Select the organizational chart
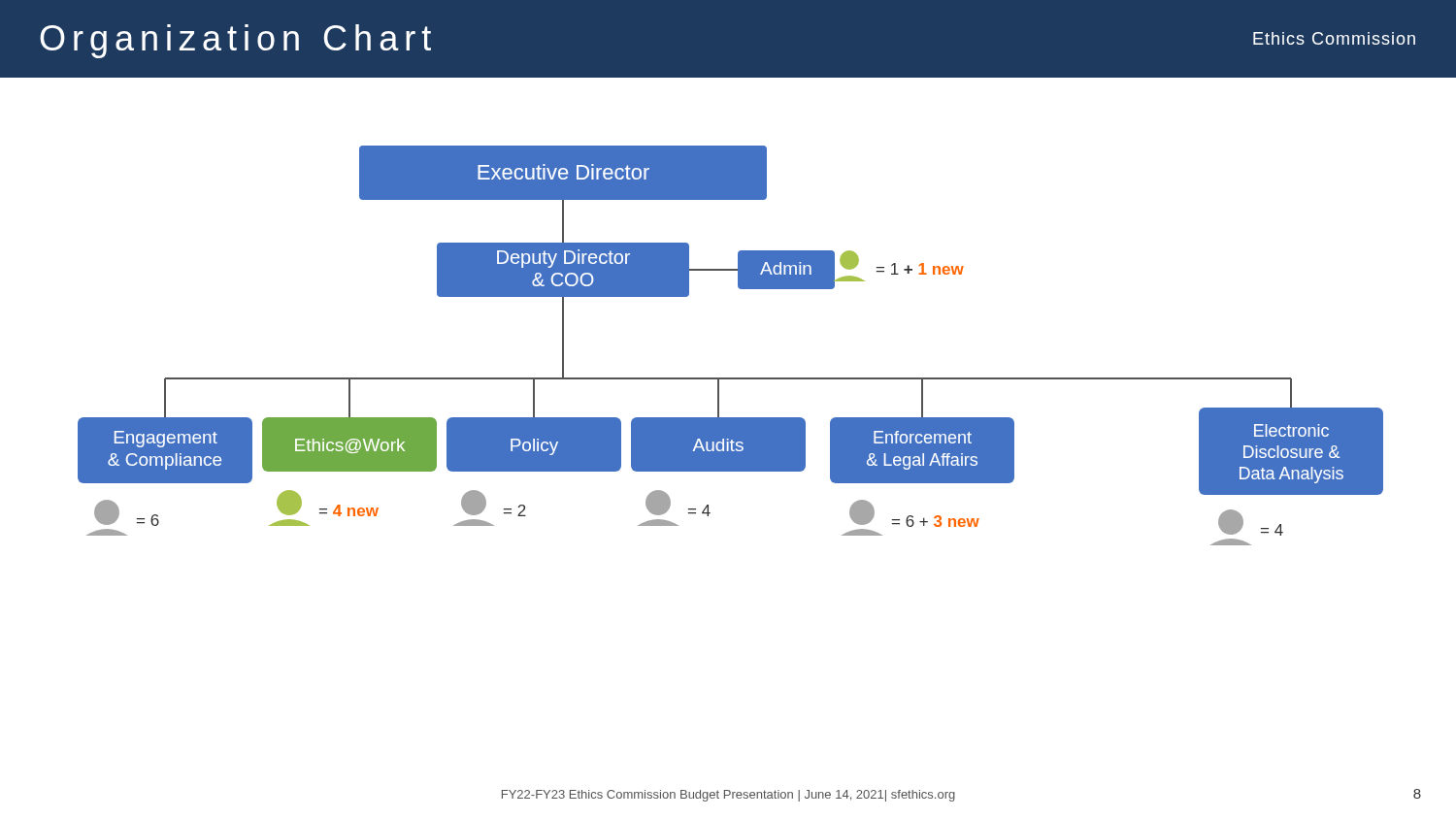This screenshot has height=819, width=1456. (x=728, y=378)
